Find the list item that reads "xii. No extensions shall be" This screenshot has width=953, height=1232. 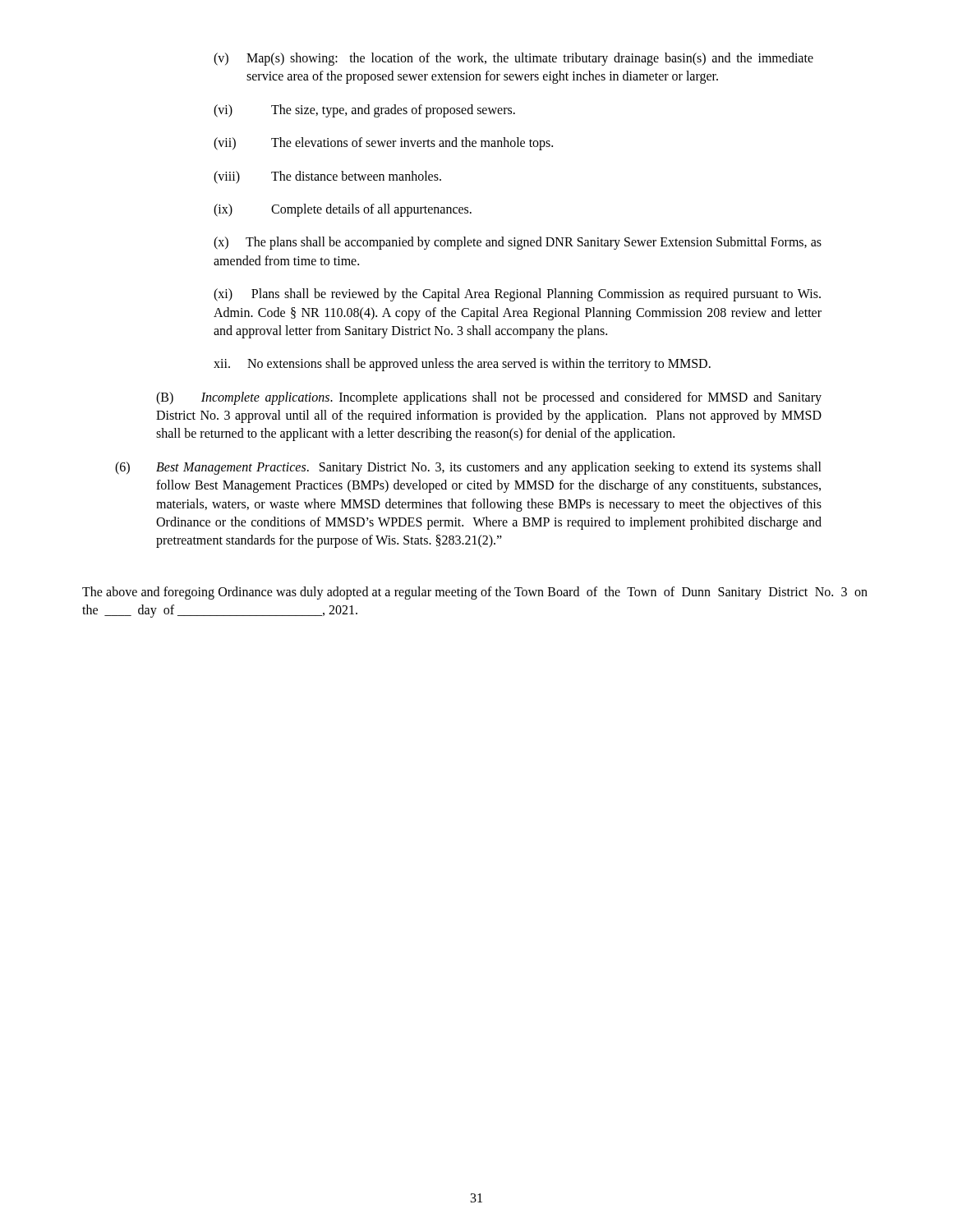(462, 364)
